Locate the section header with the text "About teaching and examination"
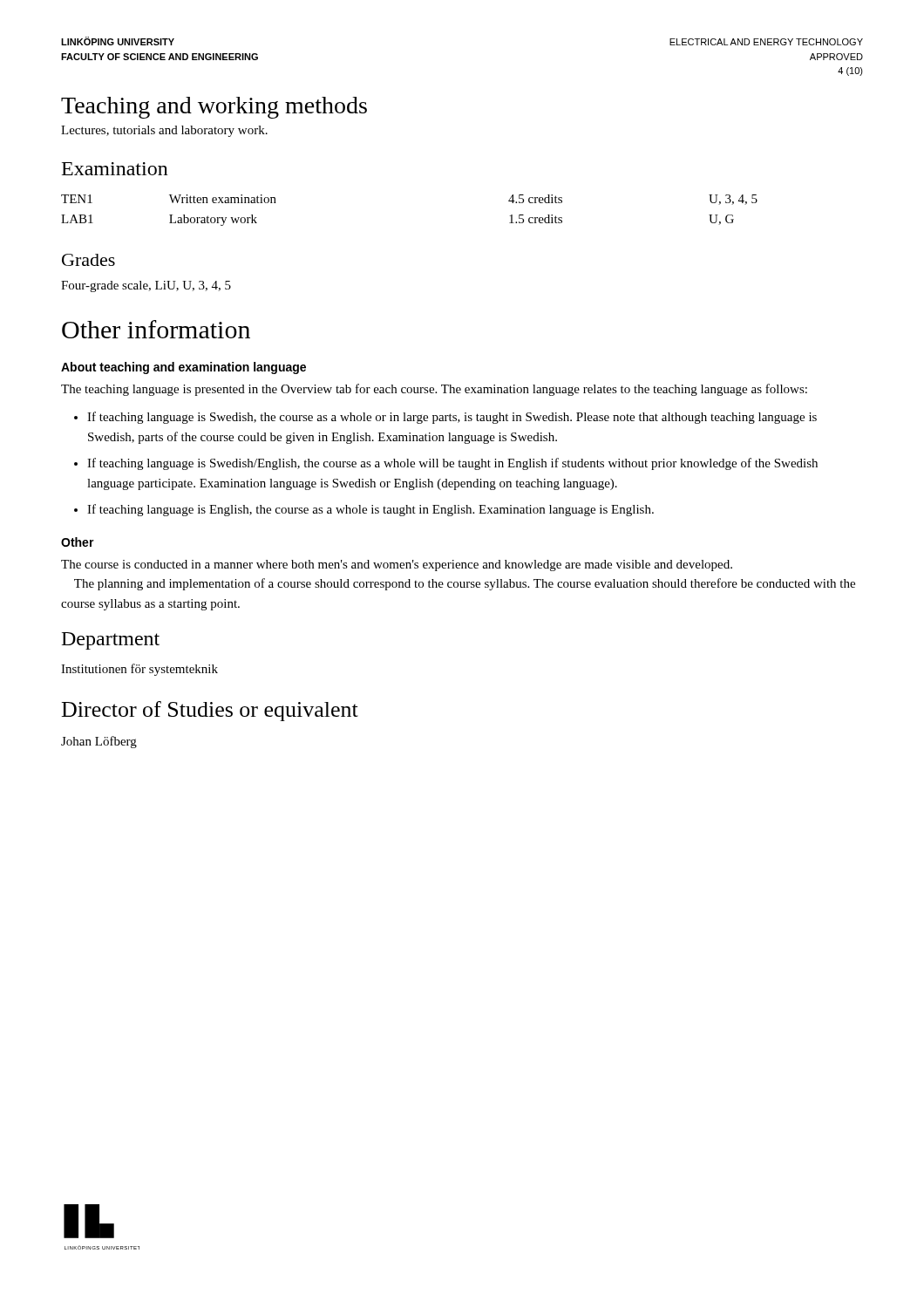This screenshot has height=1308, width=924. click(183, 368)
